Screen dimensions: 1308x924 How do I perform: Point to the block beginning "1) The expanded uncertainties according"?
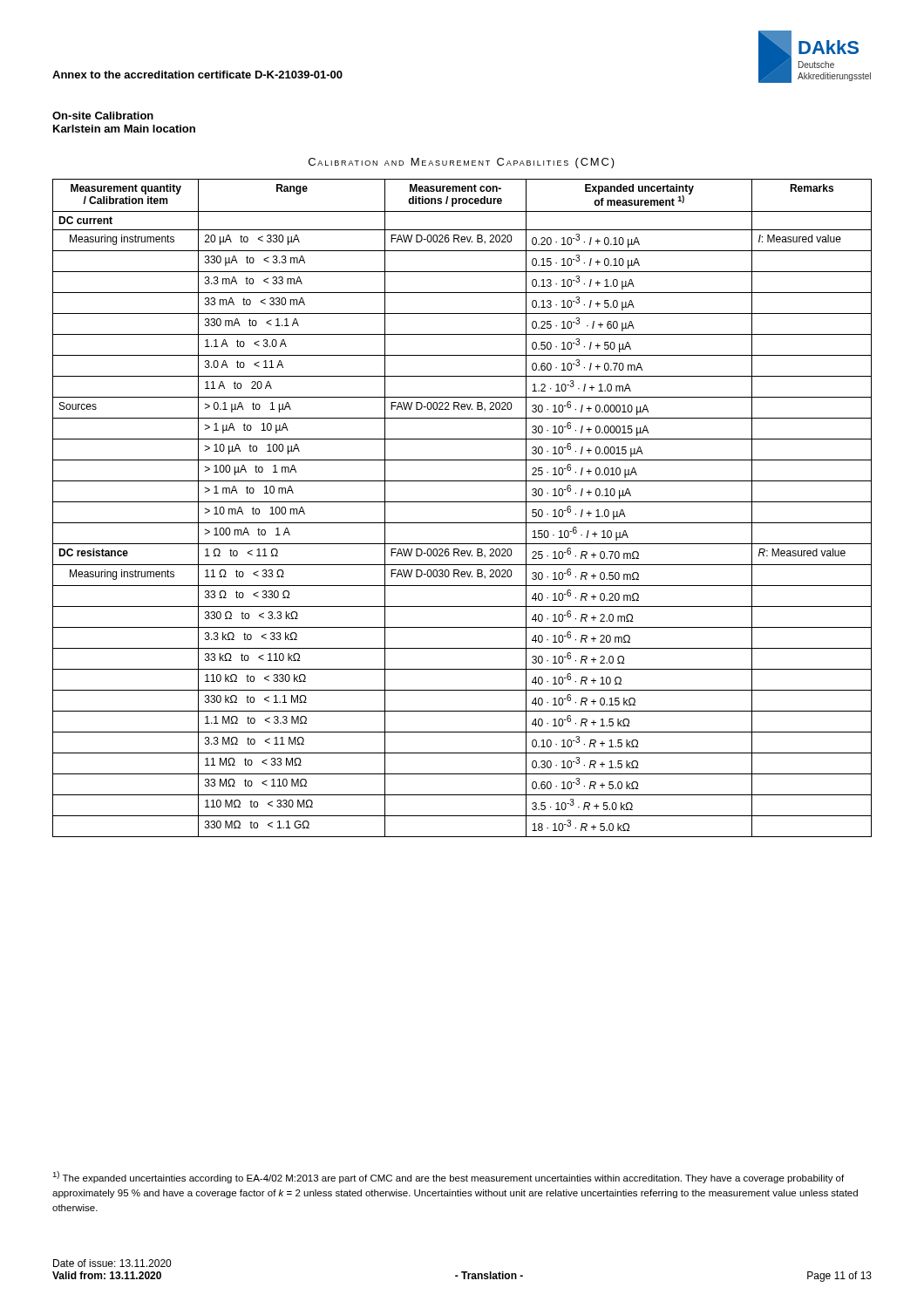coord(462,1192)
